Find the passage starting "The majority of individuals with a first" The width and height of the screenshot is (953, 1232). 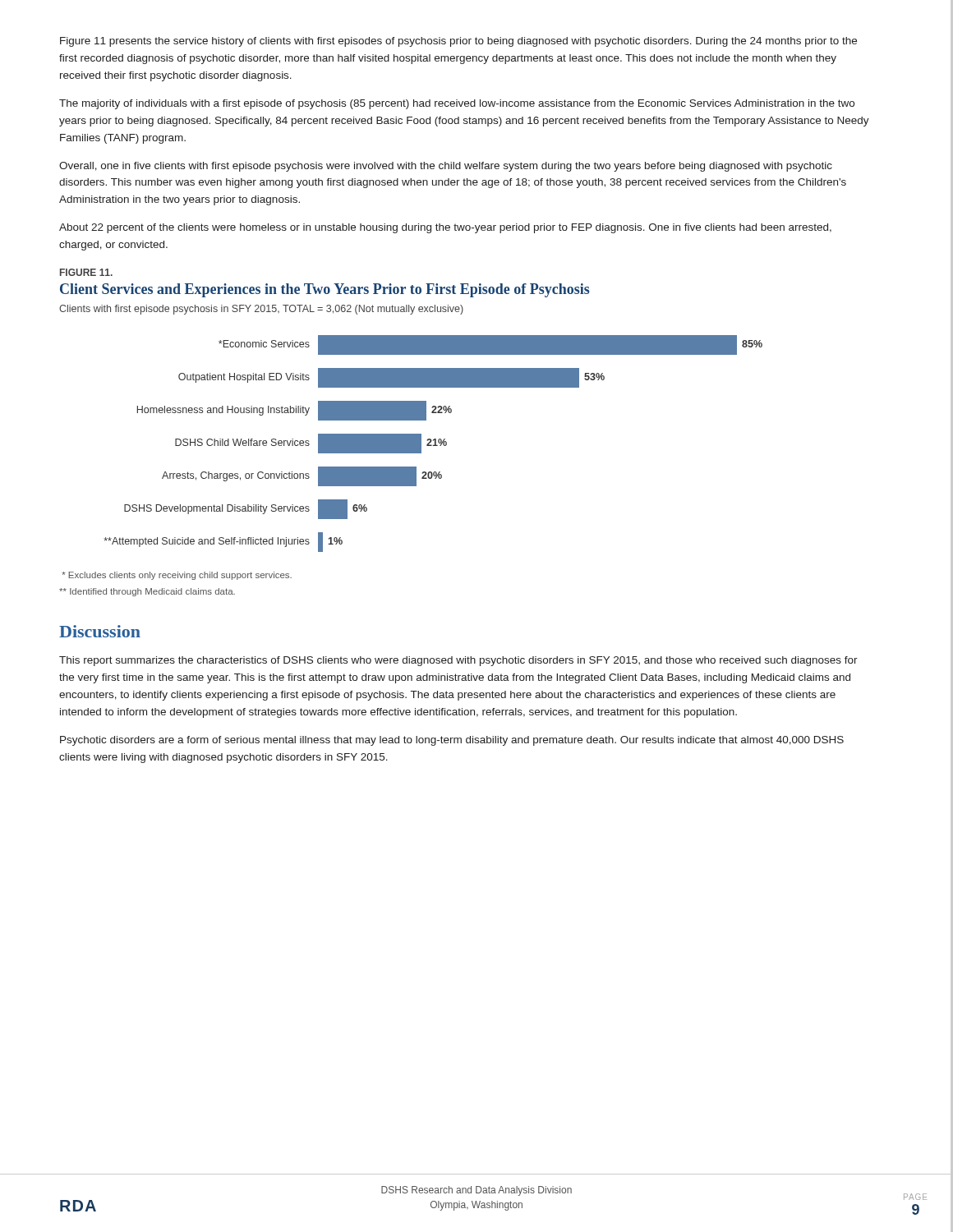[x=464, y=120]
